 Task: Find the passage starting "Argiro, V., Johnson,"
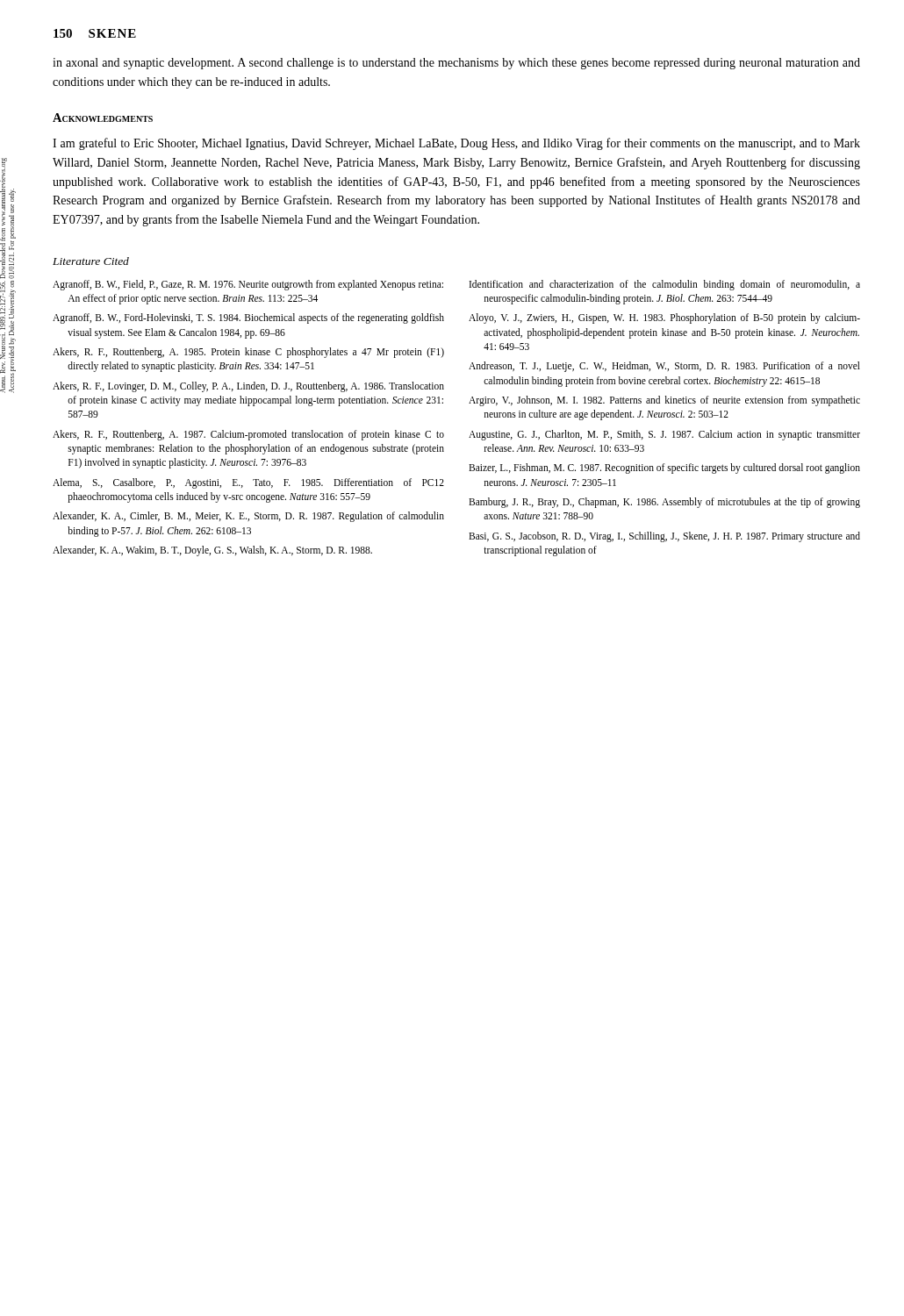pos(664,407)
